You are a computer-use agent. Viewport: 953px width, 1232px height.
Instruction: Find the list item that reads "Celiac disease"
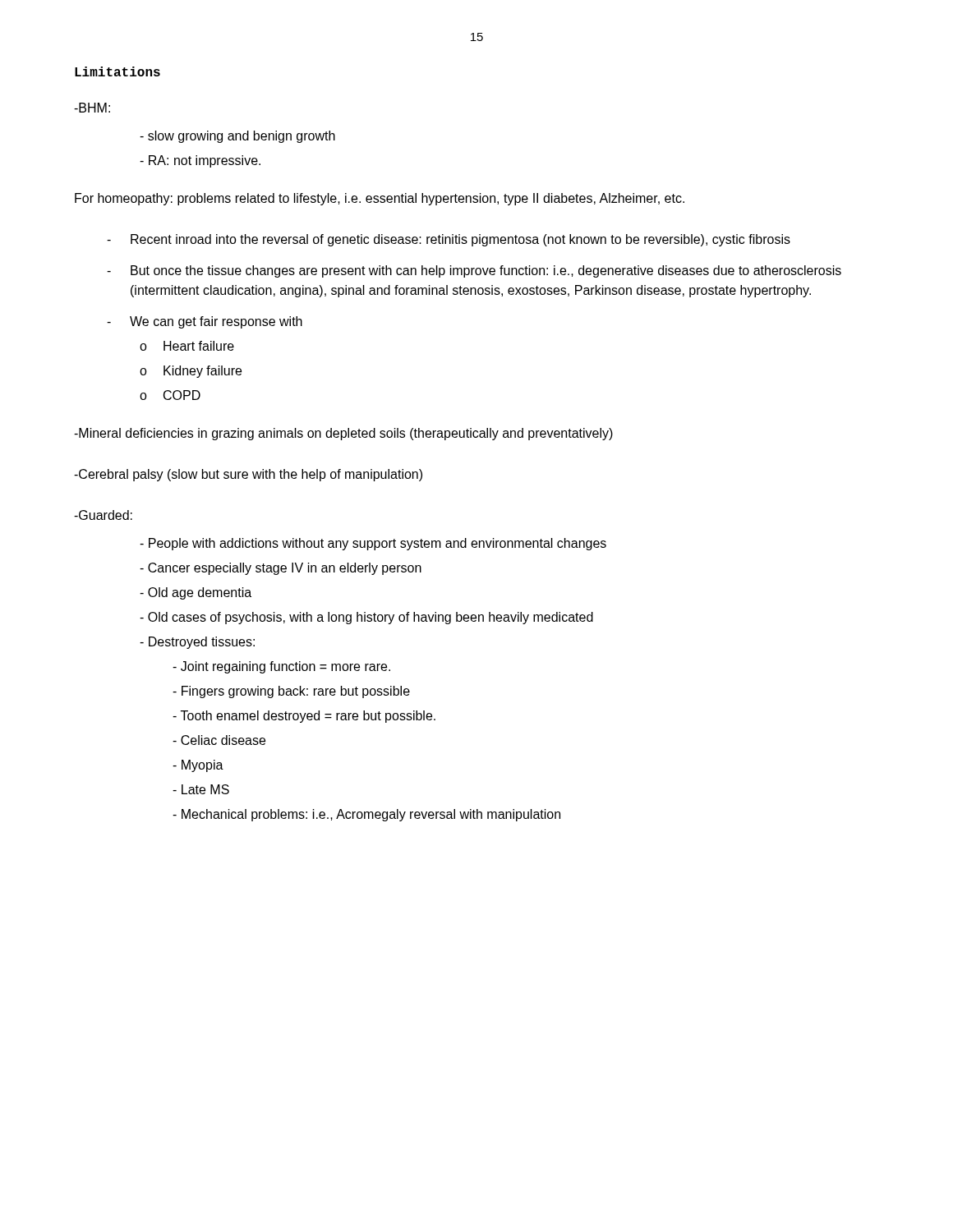click(219, 741)
